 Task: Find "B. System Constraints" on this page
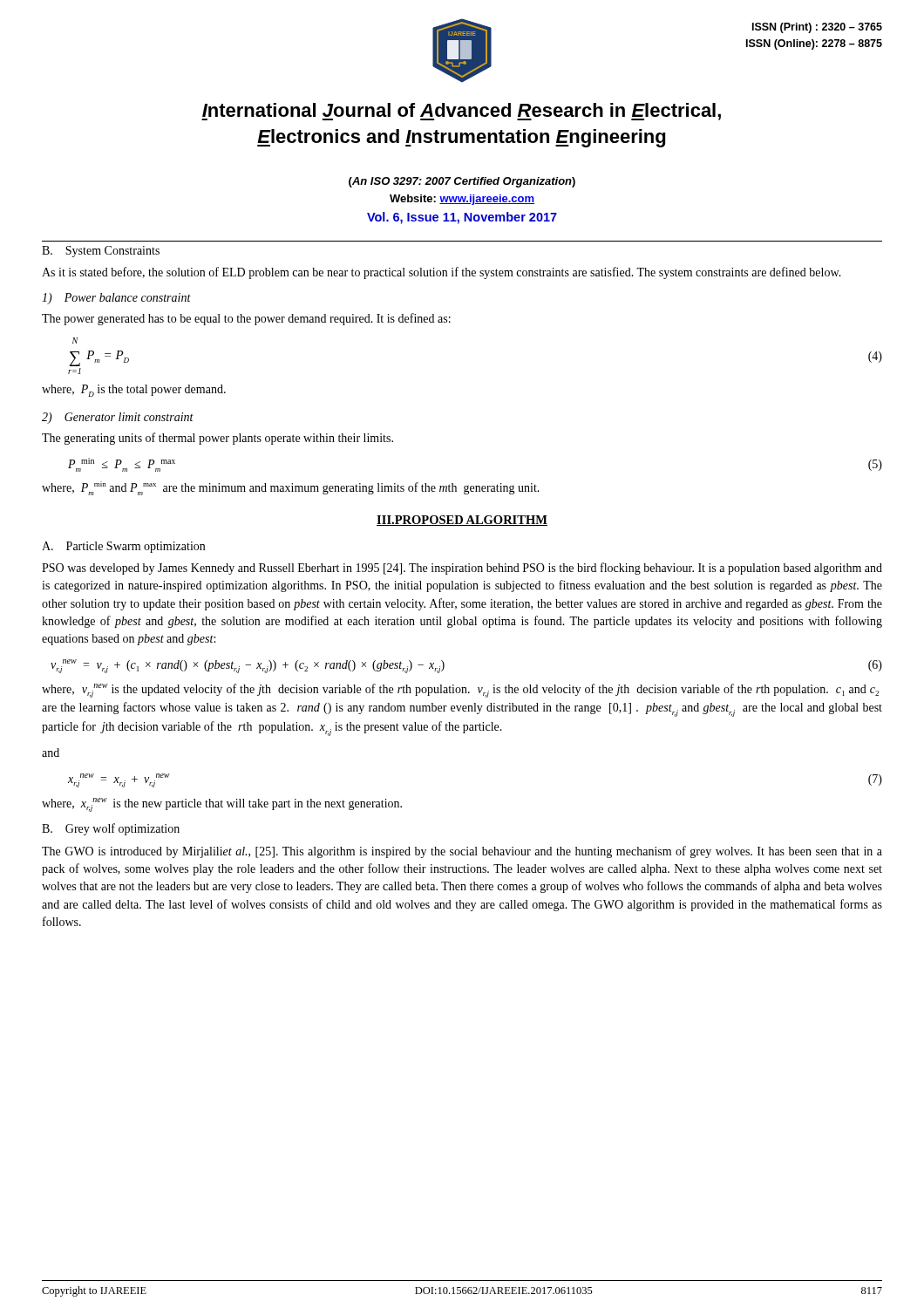coord(101,251)
